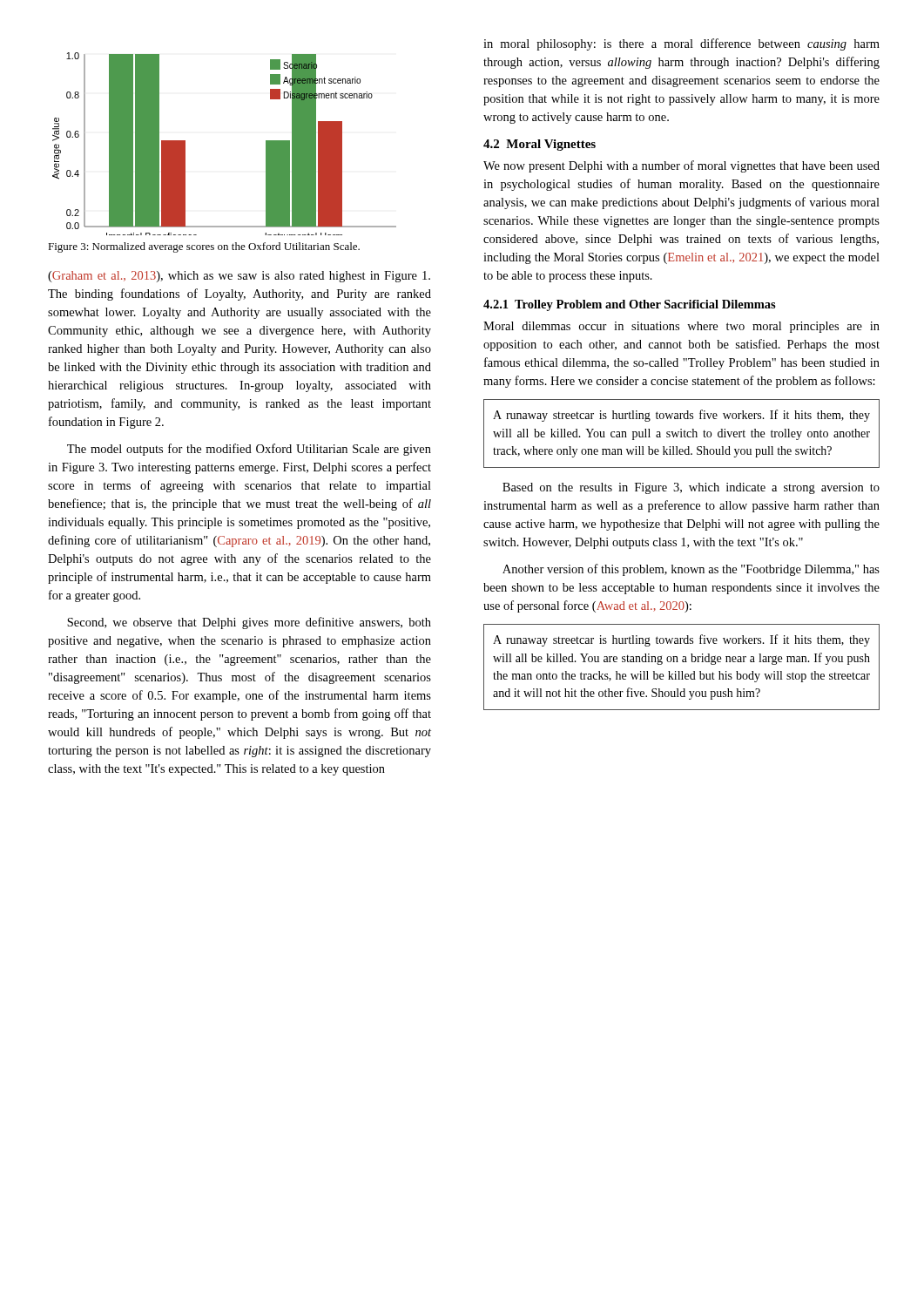Find the section header with the text "4.2 Moral Vignettes"
The width and height of the screenshot is (924, 1307).
pos(540,144)
